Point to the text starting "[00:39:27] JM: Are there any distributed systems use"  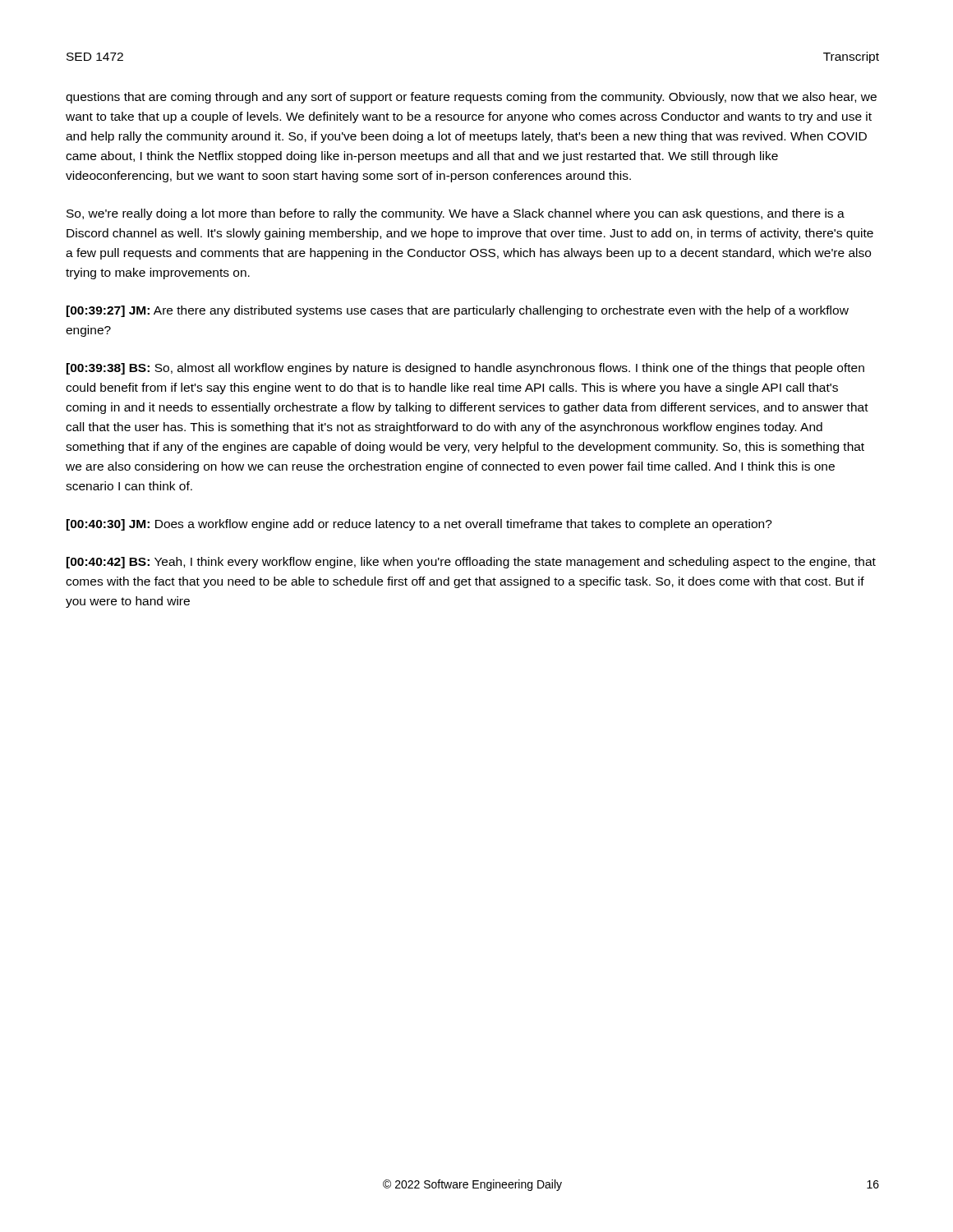457,320
